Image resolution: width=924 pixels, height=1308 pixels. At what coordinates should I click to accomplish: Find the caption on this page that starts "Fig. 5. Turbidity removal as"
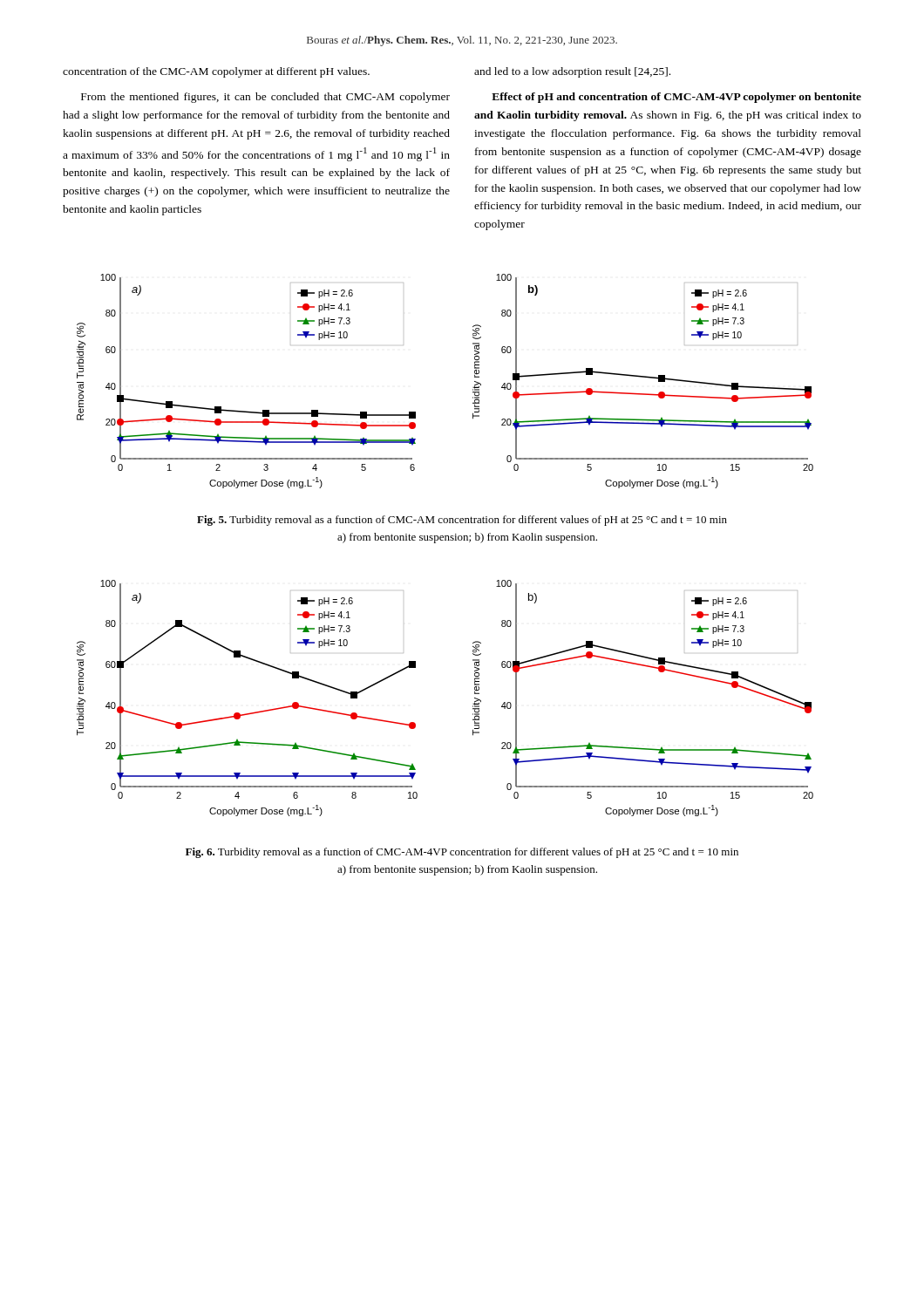(462, 528)
